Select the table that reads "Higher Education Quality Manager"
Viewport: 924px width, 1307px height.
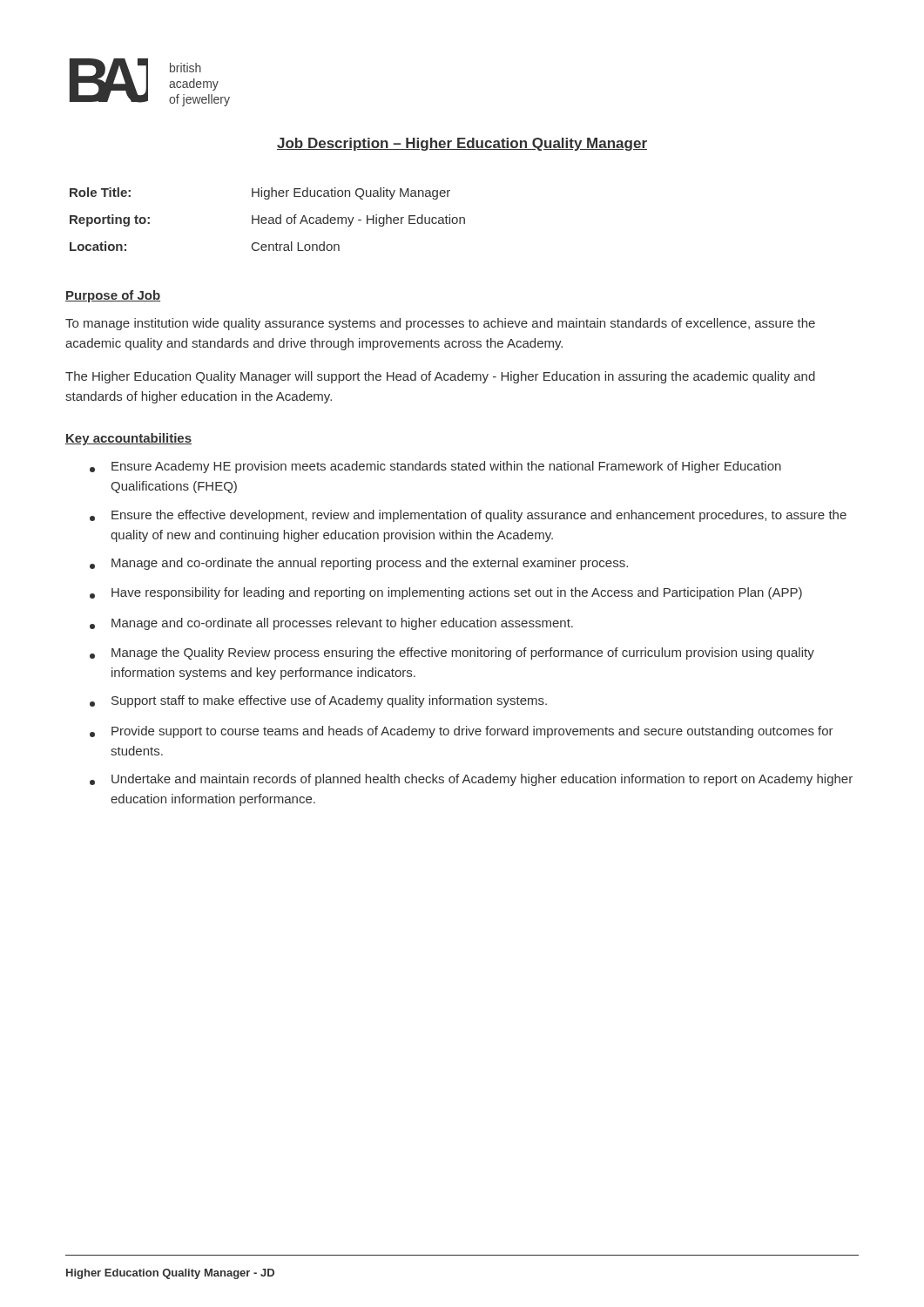pos(462,219)
